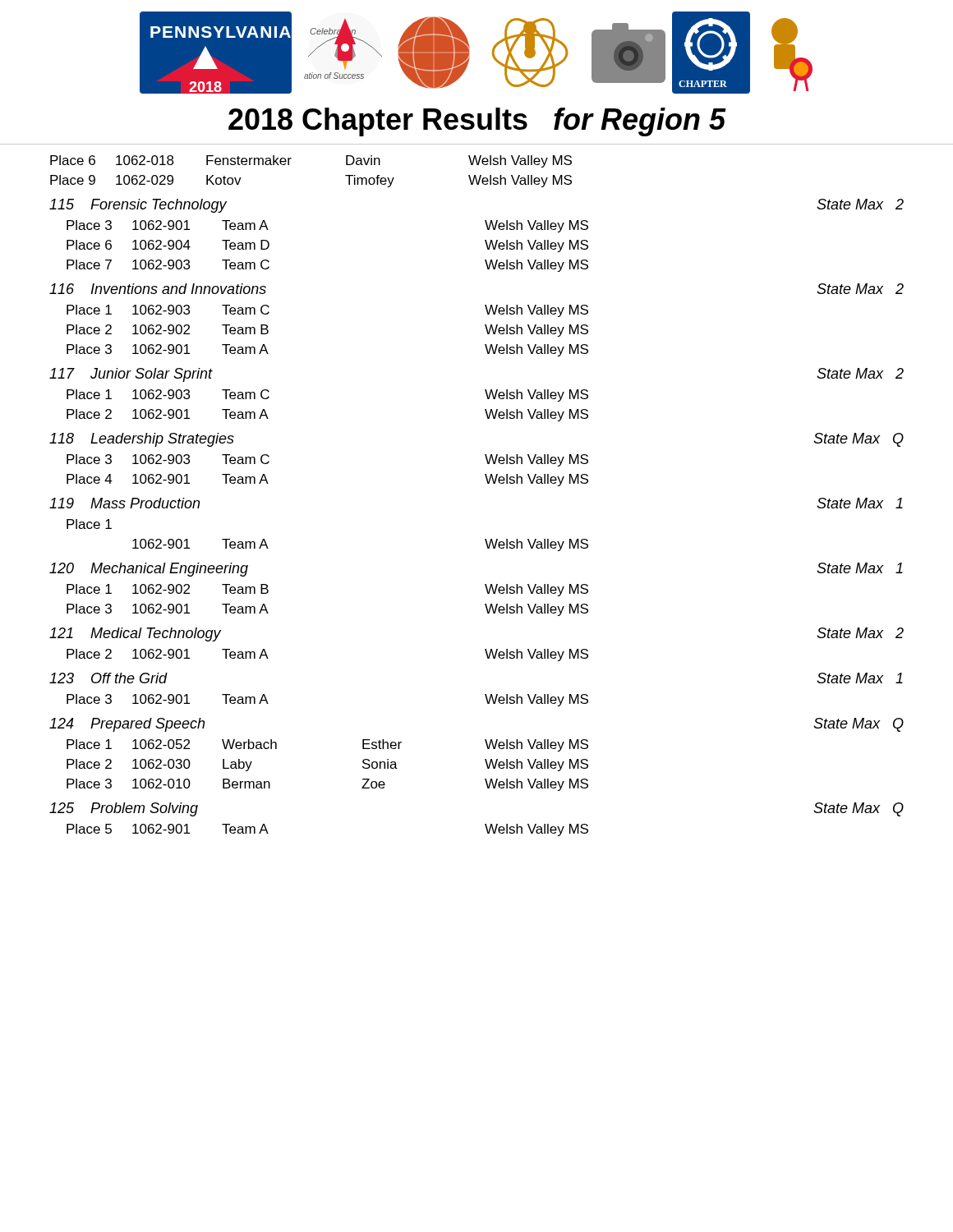Select the section header with the text "124 Prepared Speech State Max Q"
This screenshot has width=953, height=1232.
tap(121, 724)
